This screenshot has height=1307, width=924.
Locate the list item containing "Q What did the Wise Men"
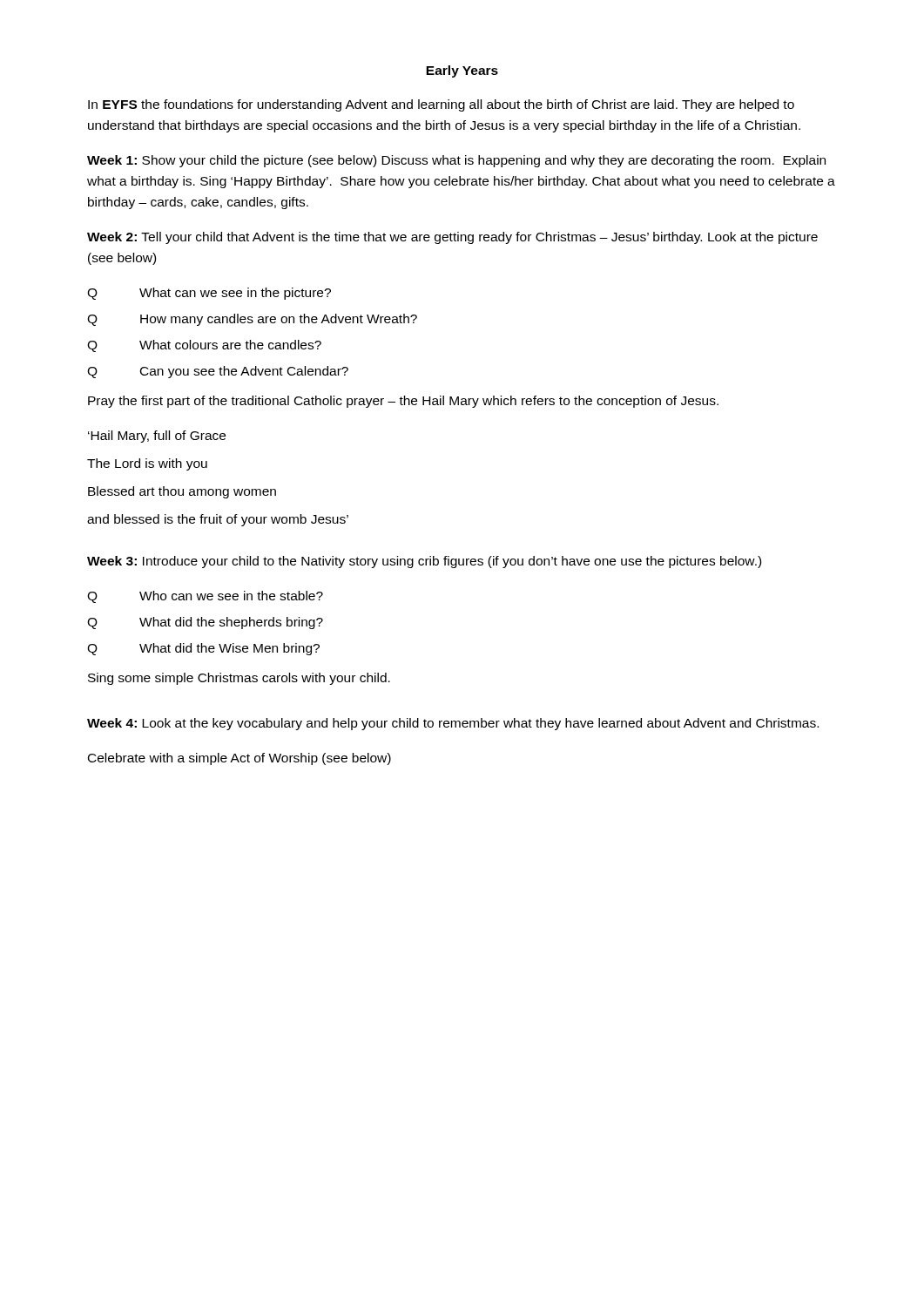pyautogui.click(x=203, y=649)
